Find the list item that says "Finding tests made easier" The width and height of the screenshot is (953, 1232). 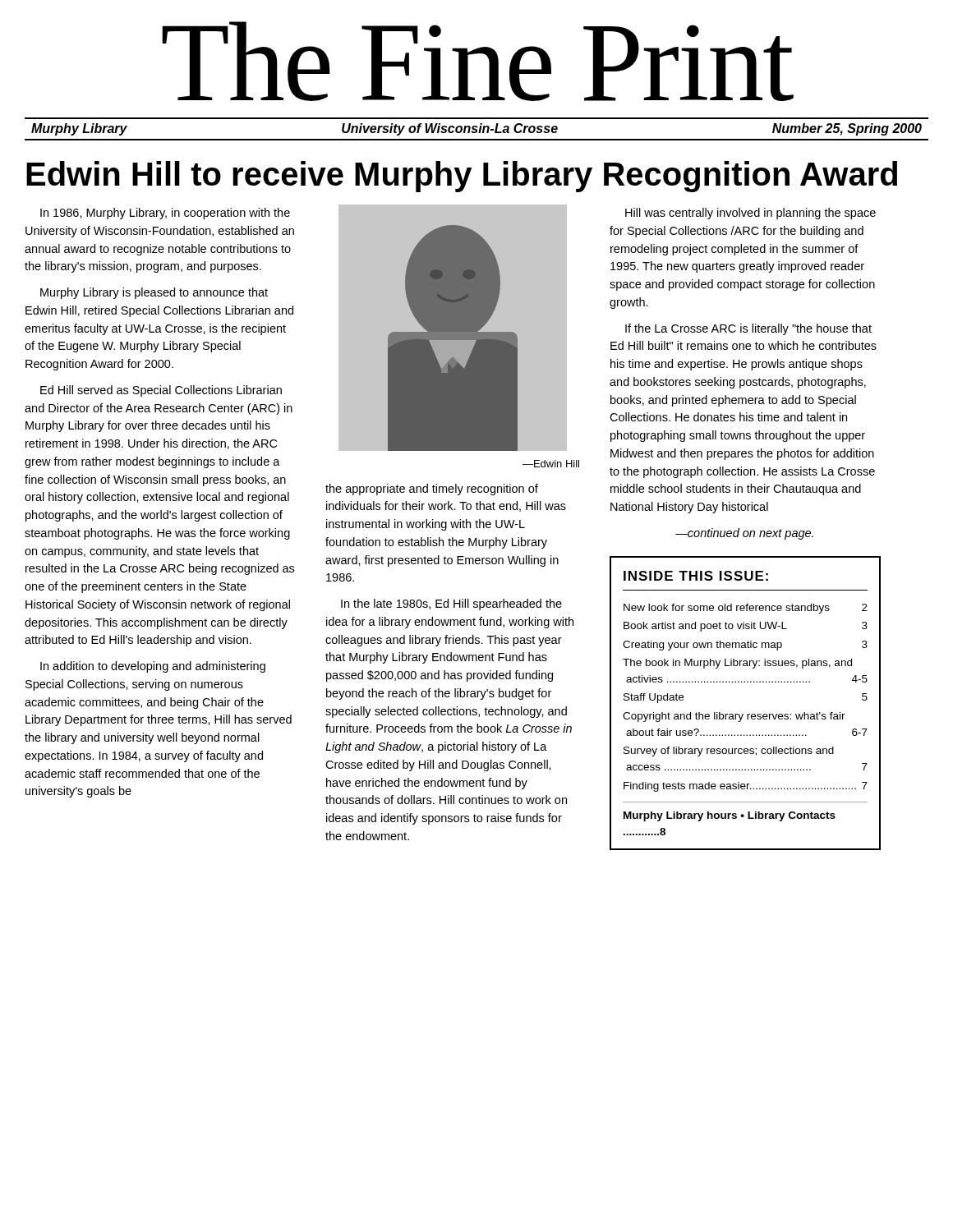(745, 786)
